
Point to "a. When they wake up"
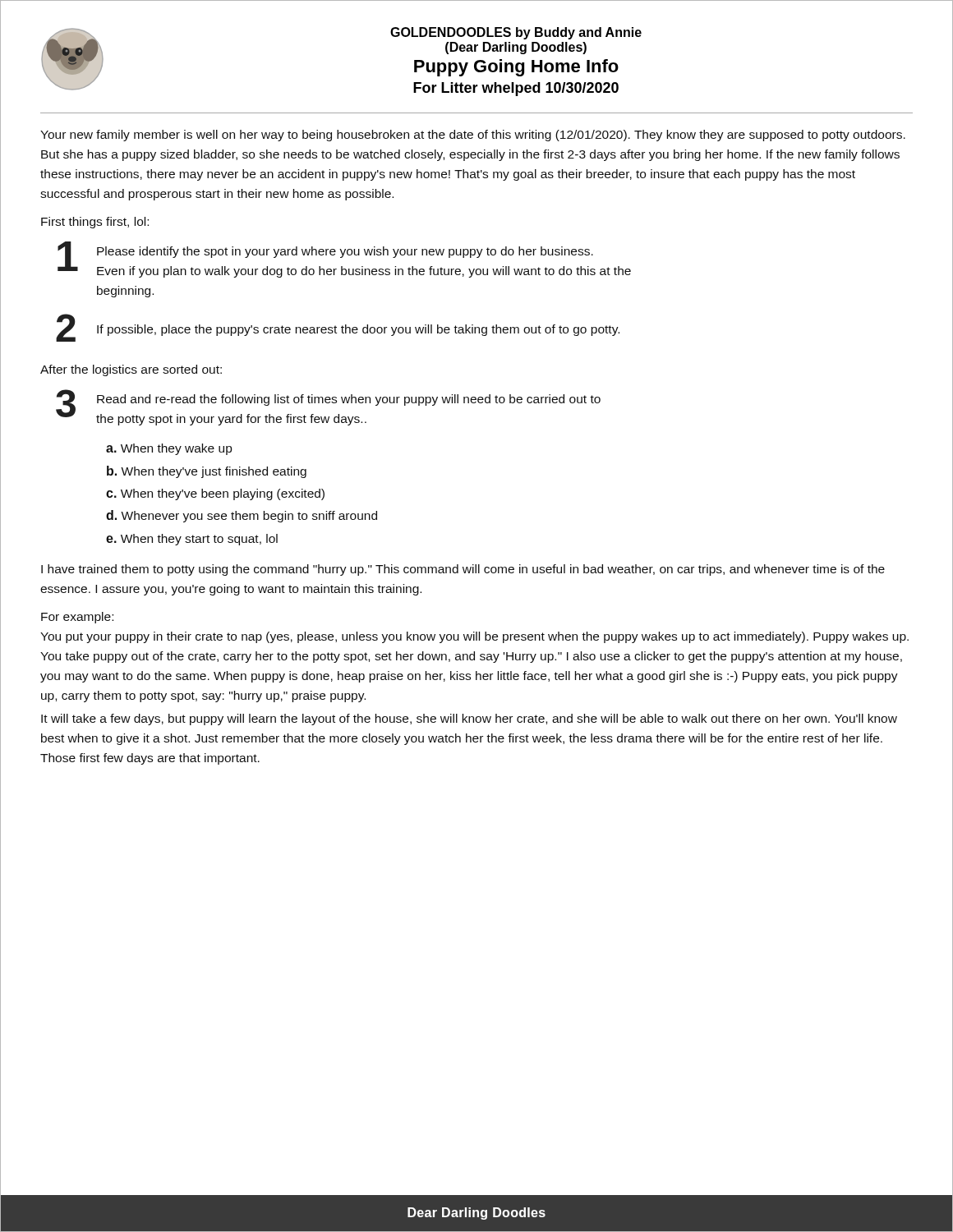tap(169, 448)
